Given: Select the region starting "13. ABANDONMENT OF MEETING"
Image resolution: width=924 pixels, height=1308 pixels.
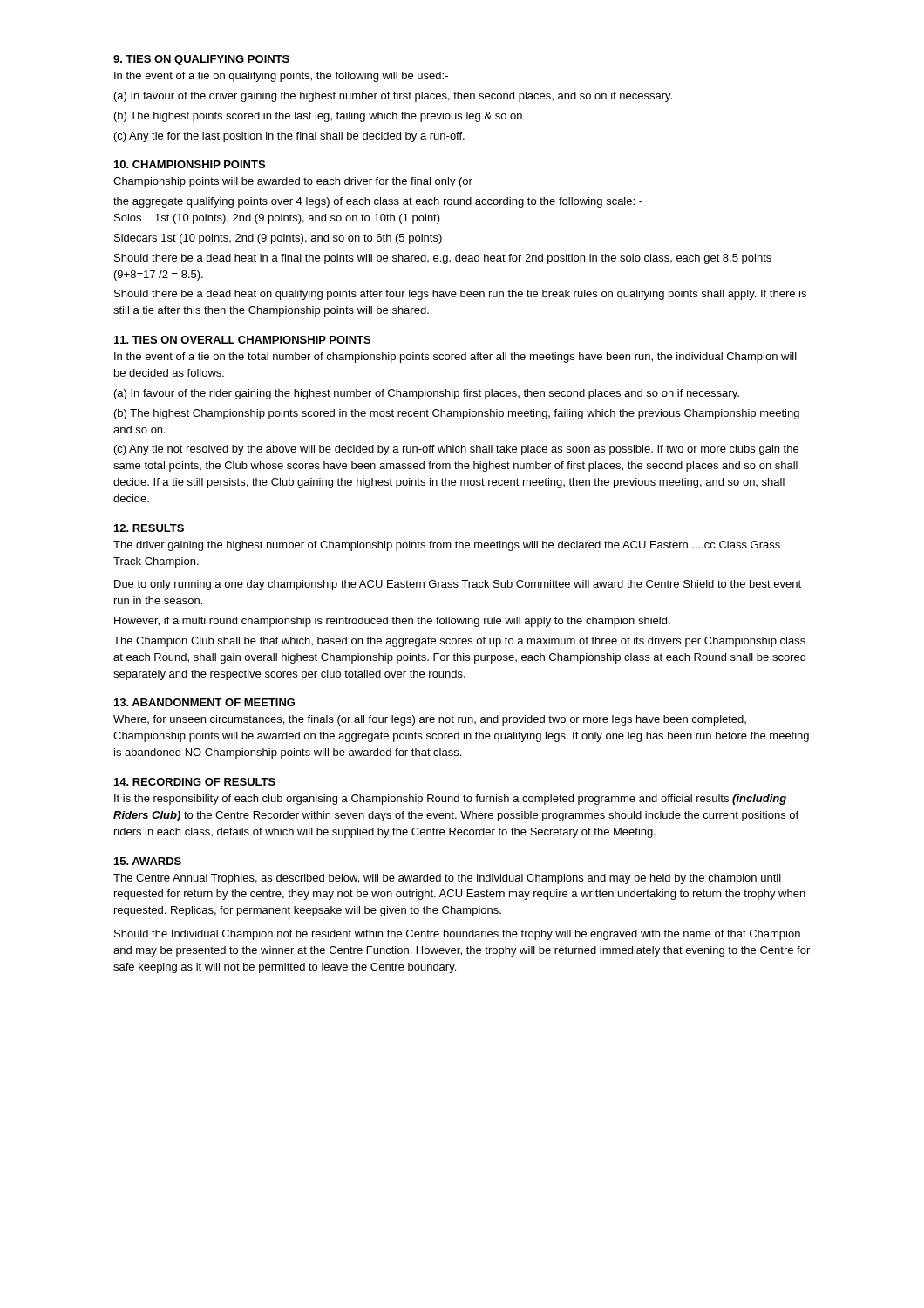Looking at the screenshot, I should (x=204, y=703).
